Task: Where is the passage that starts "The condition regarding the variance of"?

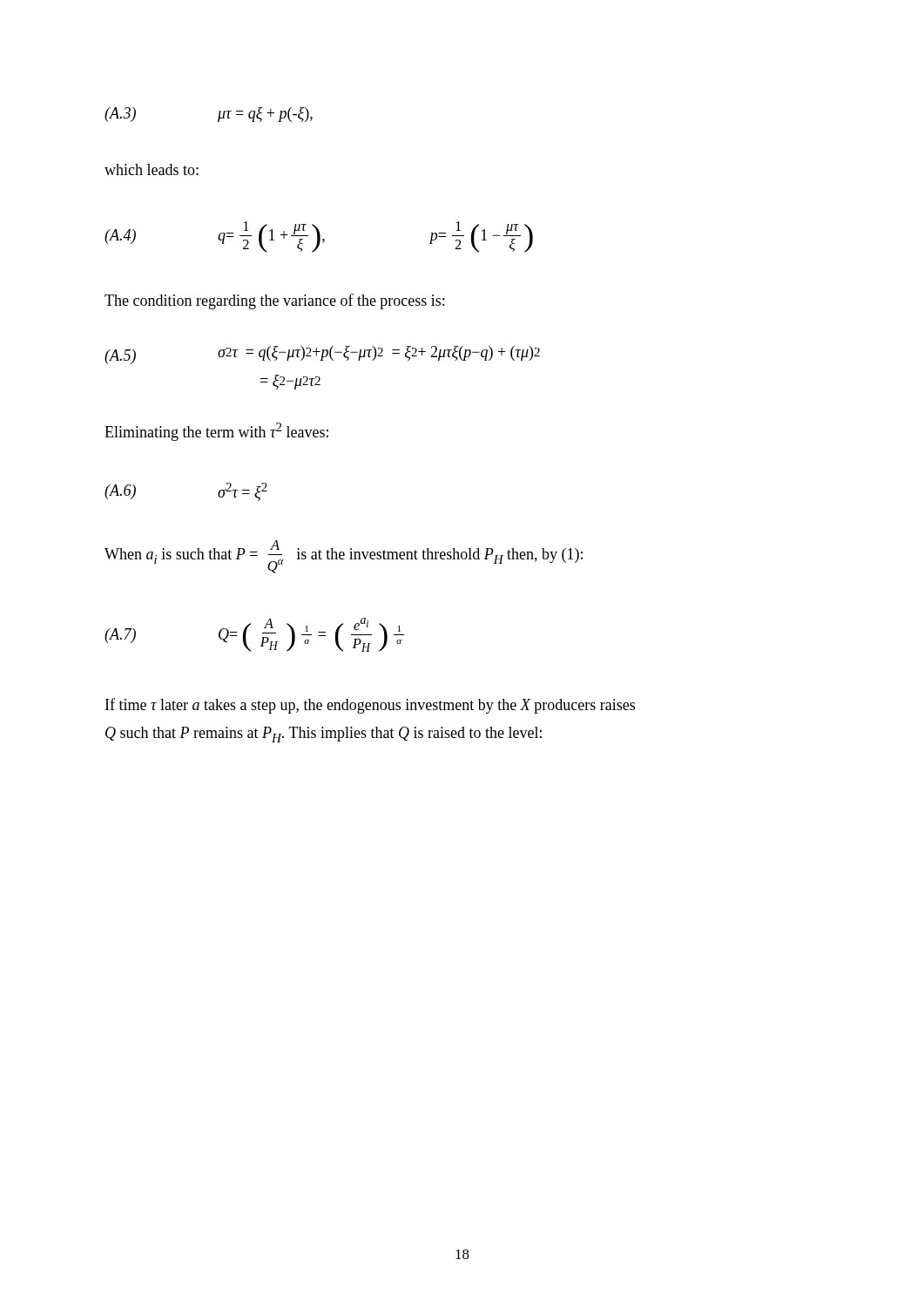Action: point(275,300)
